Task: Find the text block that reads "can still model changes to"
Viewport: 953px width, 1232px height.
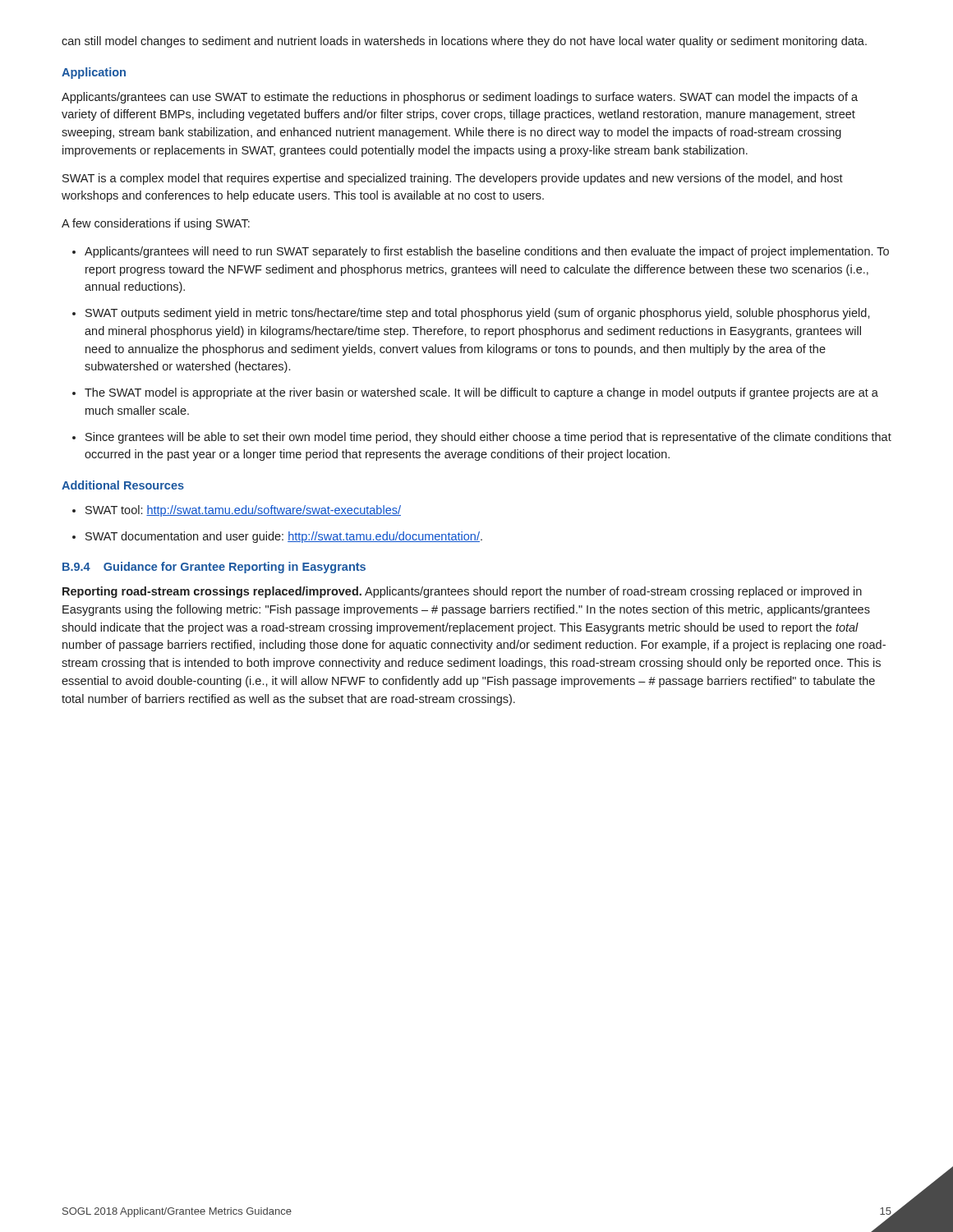Action: pos(476,42)
